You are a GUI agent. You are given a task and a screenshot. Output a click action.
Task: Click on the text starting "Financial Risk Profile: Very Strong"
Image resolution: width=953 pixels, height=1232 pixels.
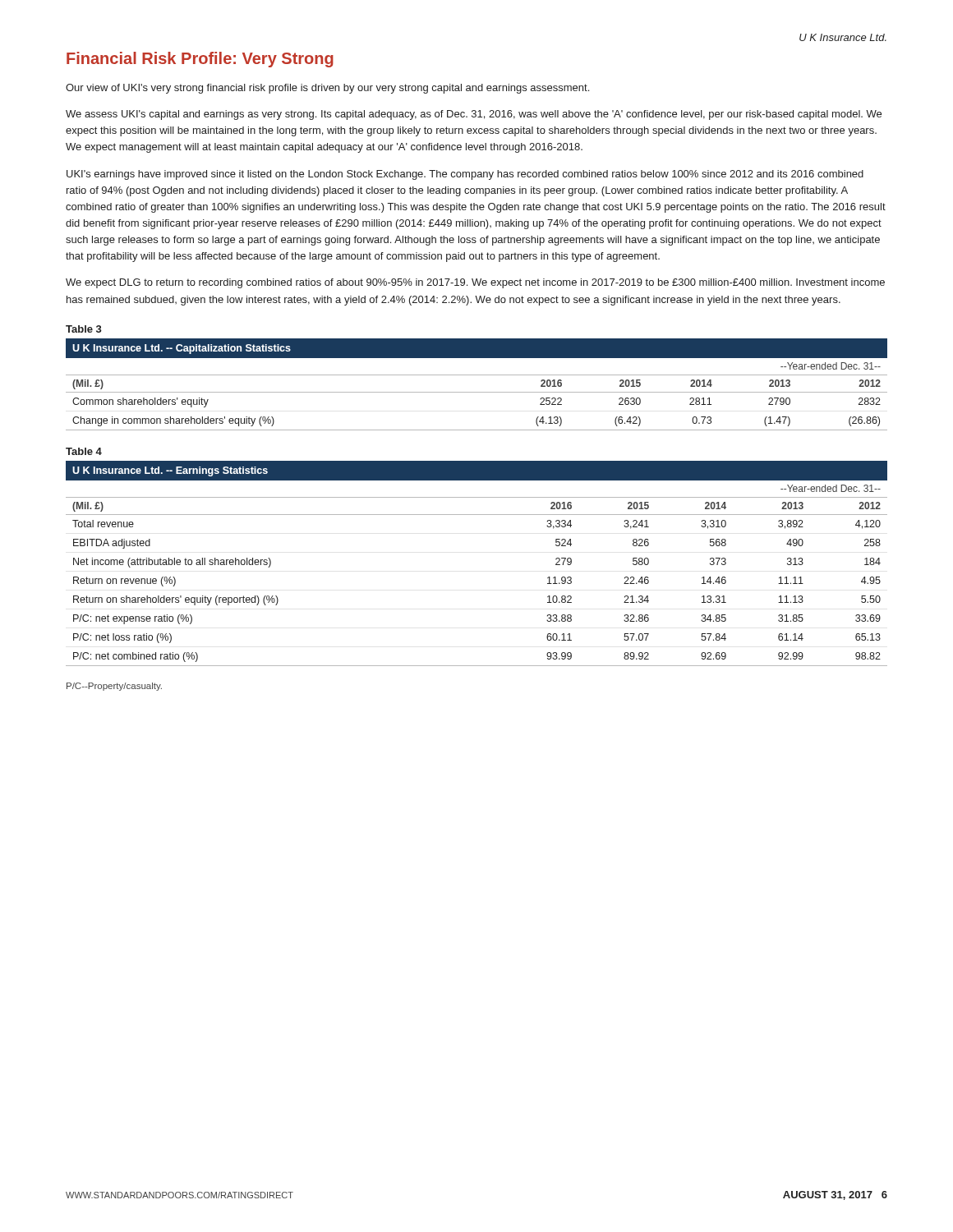pyautogui.click(x=200, y=58)
